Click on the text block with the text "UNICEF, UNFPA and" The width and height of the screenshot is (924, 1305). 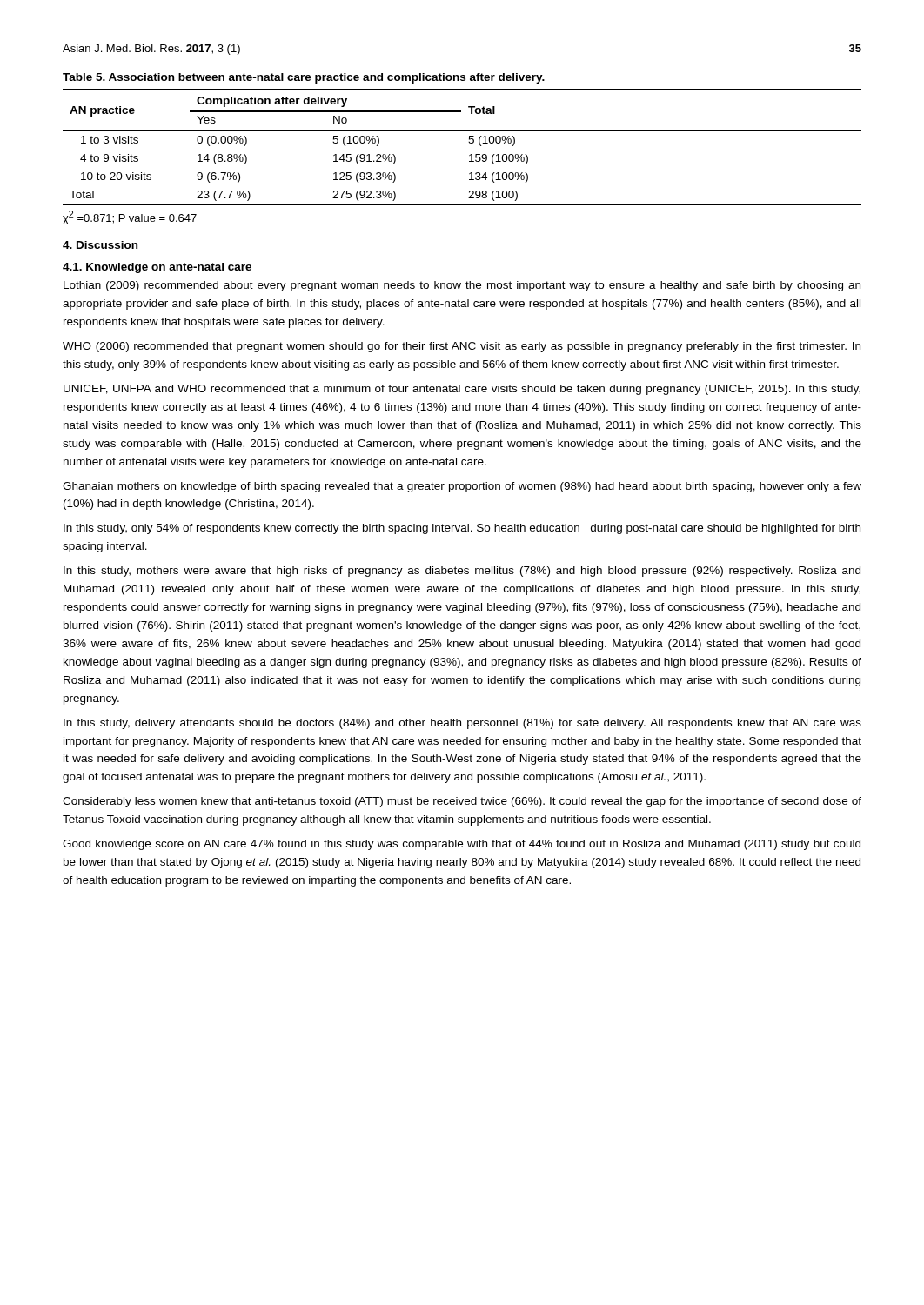[462, 425]
